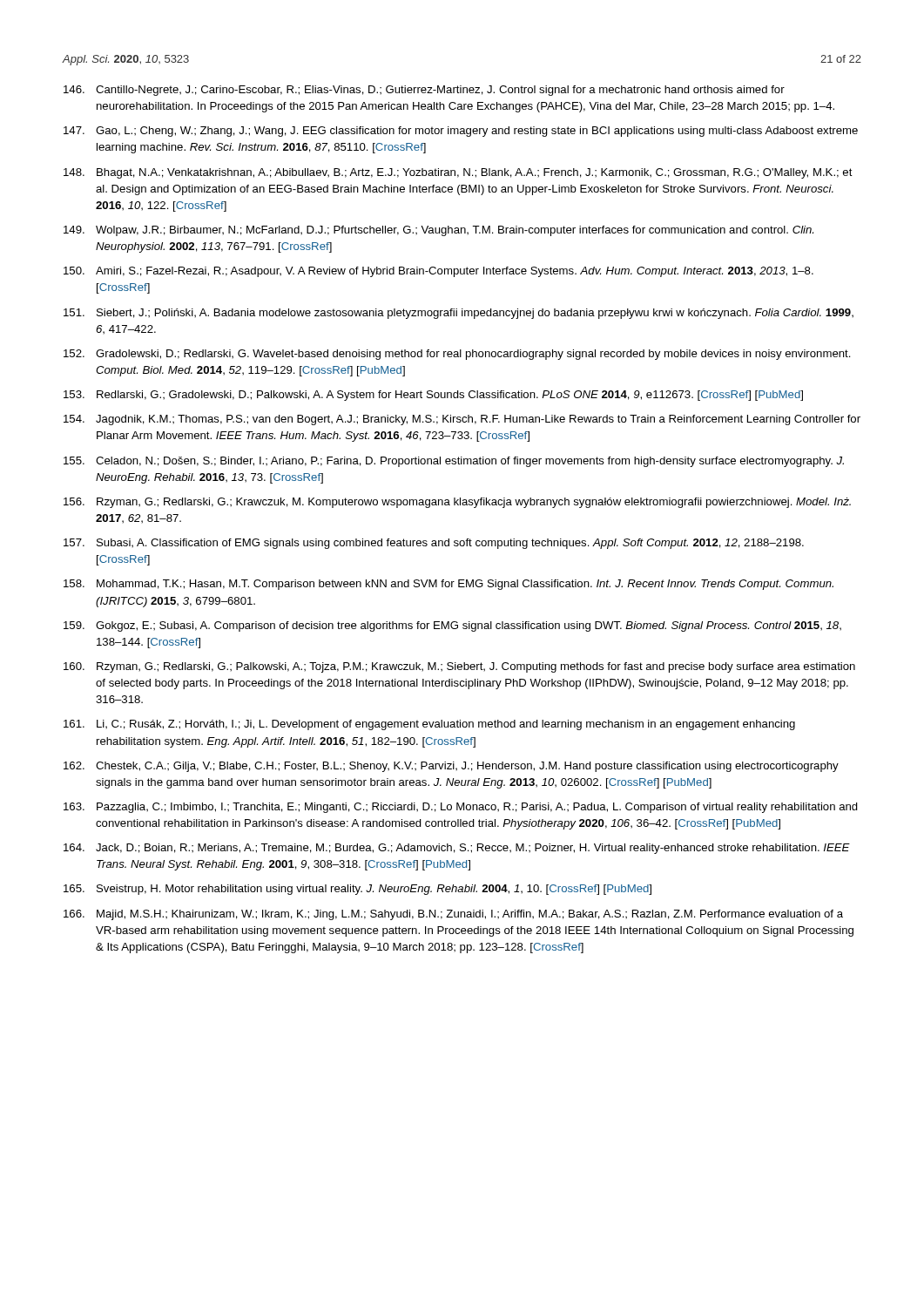Point to the region starting "151. Siebert, J.;"

pyautogui.click(x=462, y=320)
